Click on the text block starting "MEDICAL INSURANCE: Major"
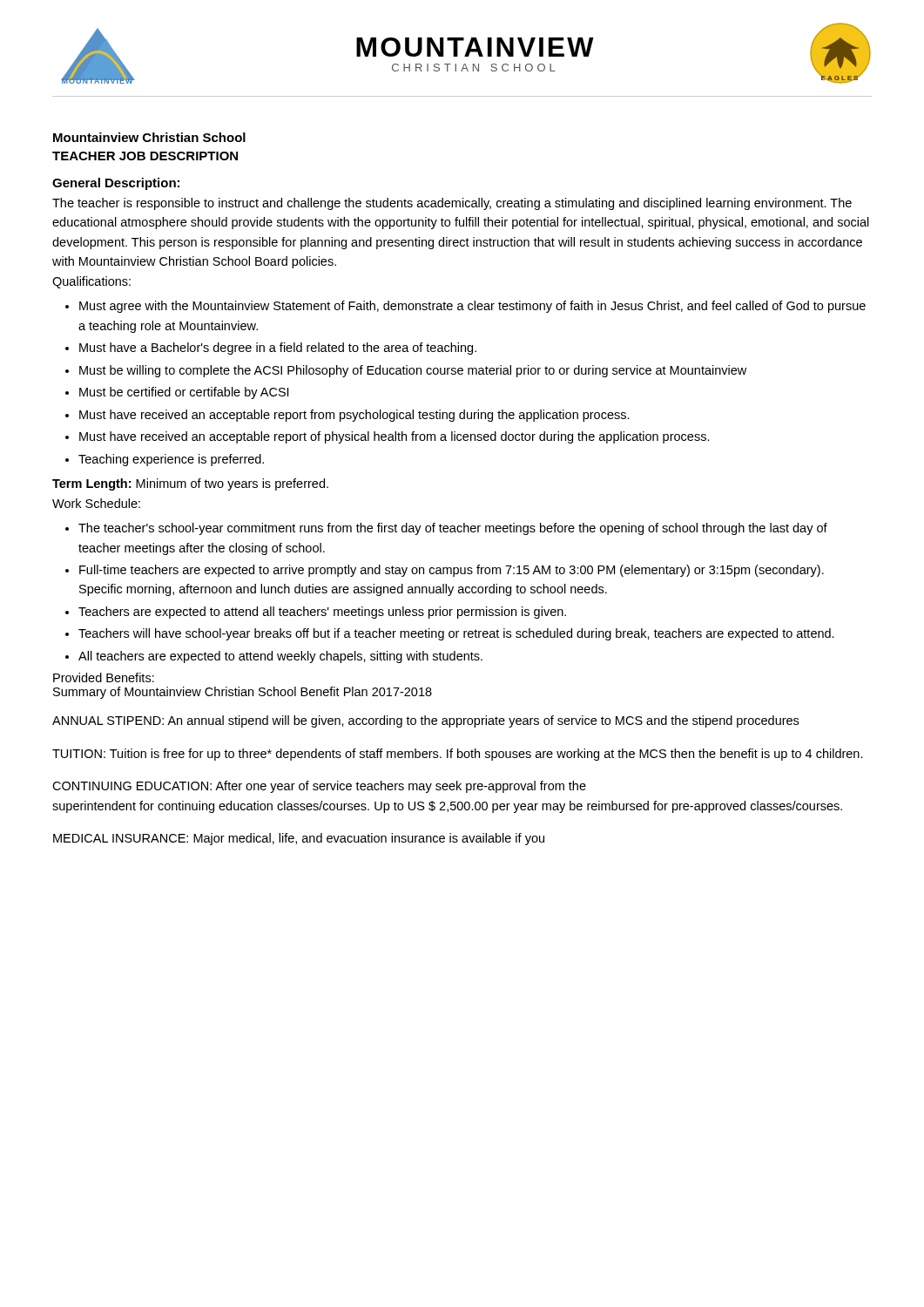This screenshot has height=1307, width=924. pos(462,839)
